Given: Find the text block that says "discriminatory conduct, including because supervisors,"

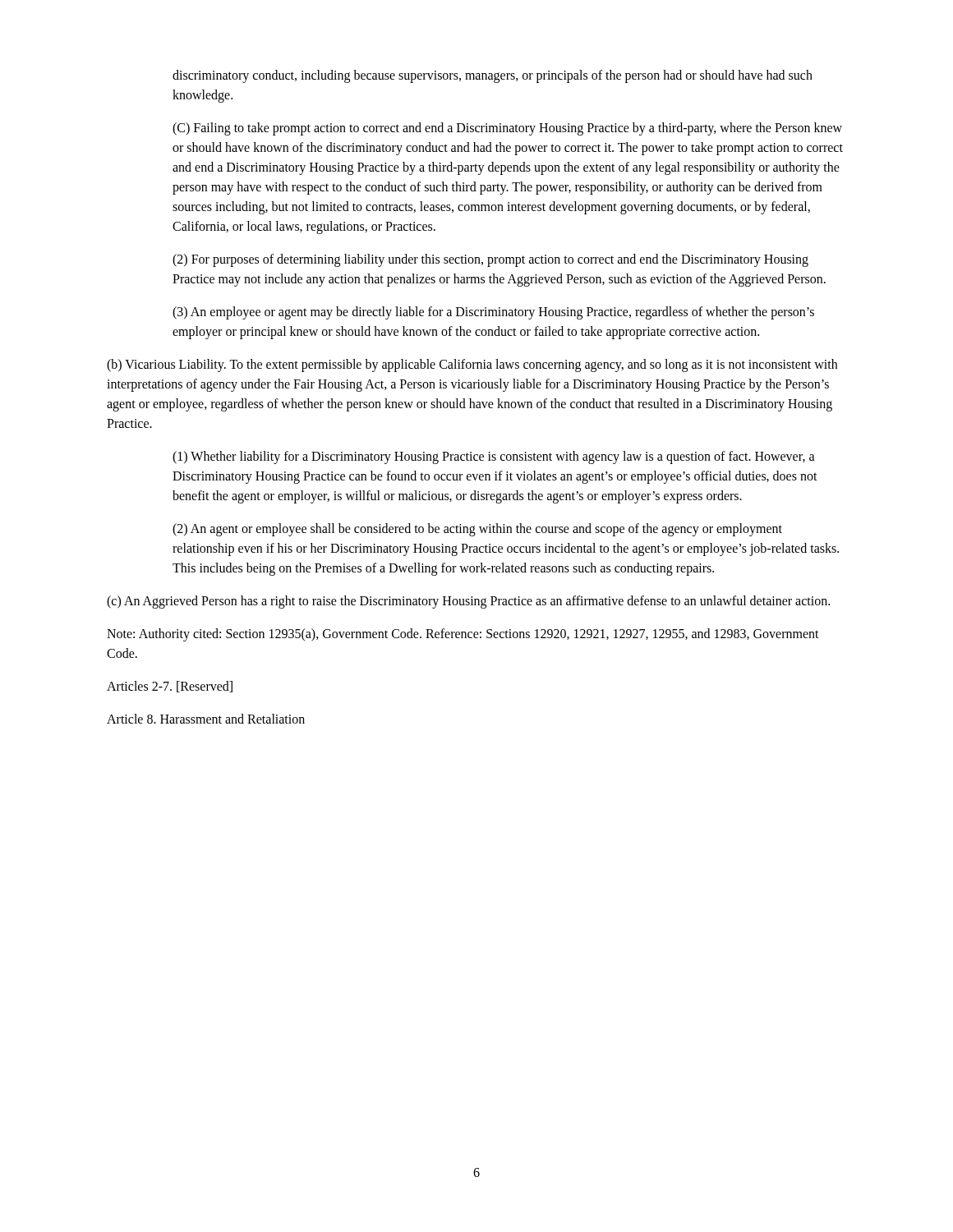Looking at the screenshot, I should (x=509, y=85).
